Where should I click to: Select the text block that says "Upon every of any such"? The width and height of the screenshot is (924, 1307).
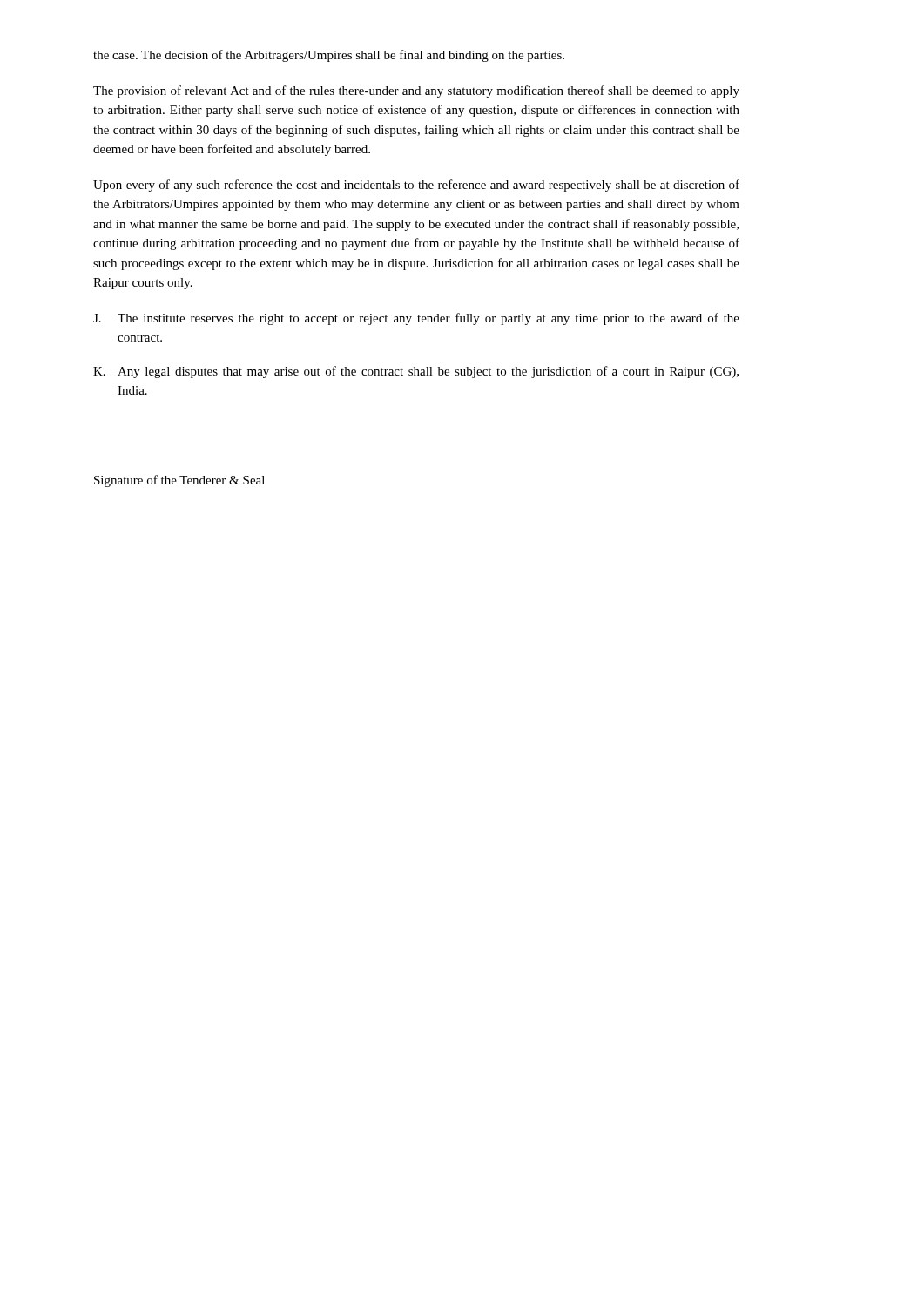[x=416, y=233]
